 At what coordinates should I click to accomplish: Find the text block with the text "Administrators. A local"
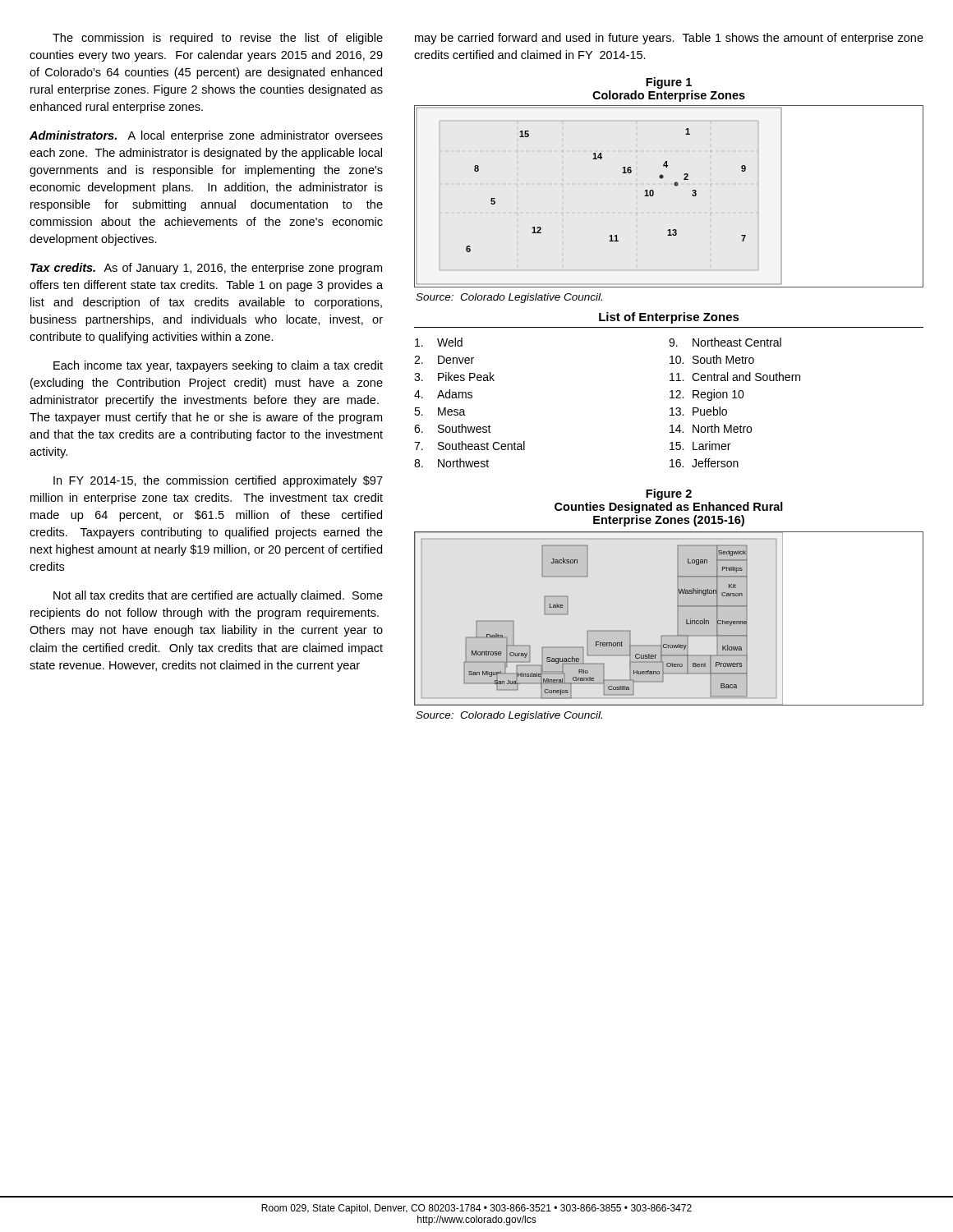click(206, 188)
